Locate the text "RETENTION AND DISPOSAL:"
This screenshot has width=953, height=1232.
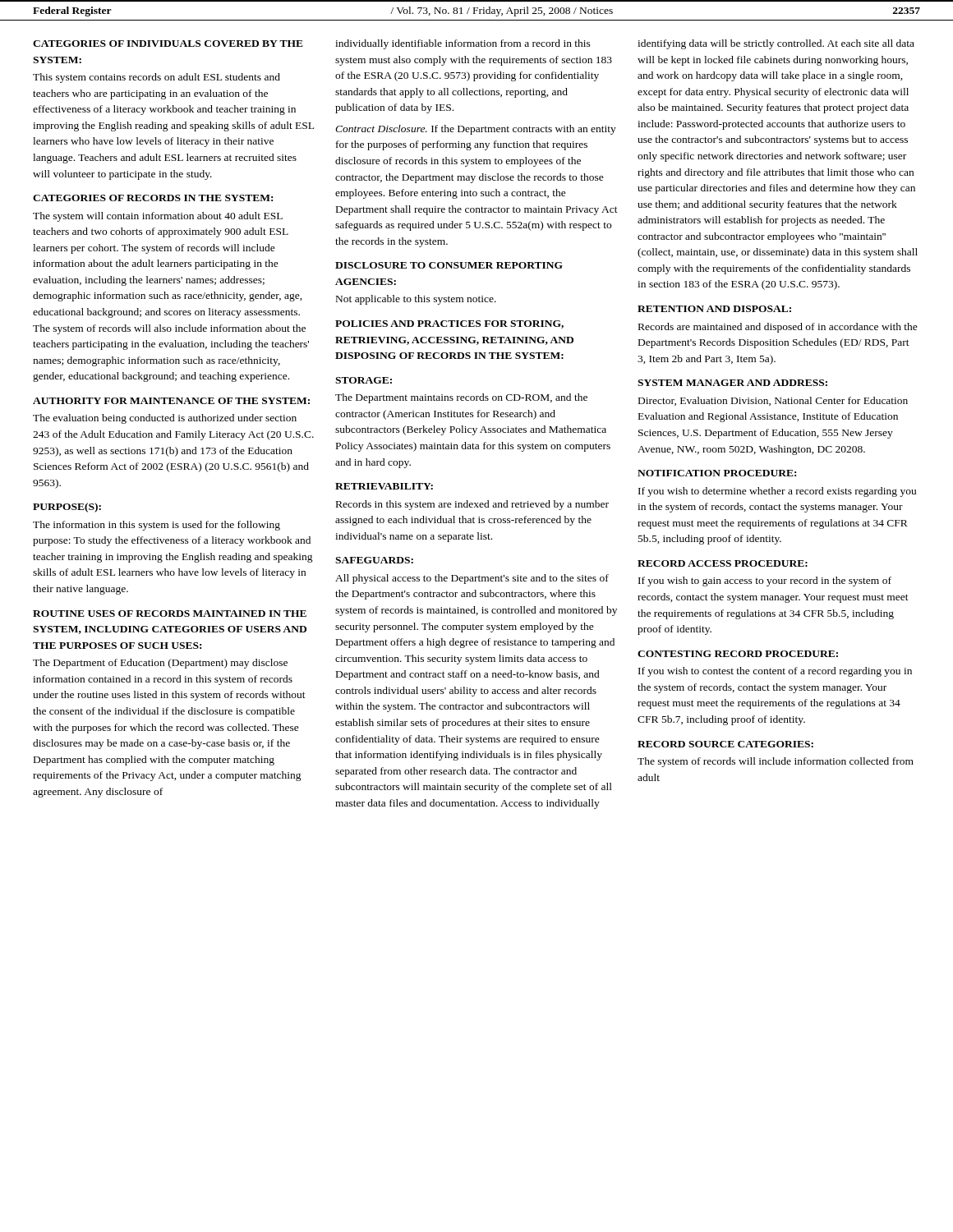coord(715,308)
